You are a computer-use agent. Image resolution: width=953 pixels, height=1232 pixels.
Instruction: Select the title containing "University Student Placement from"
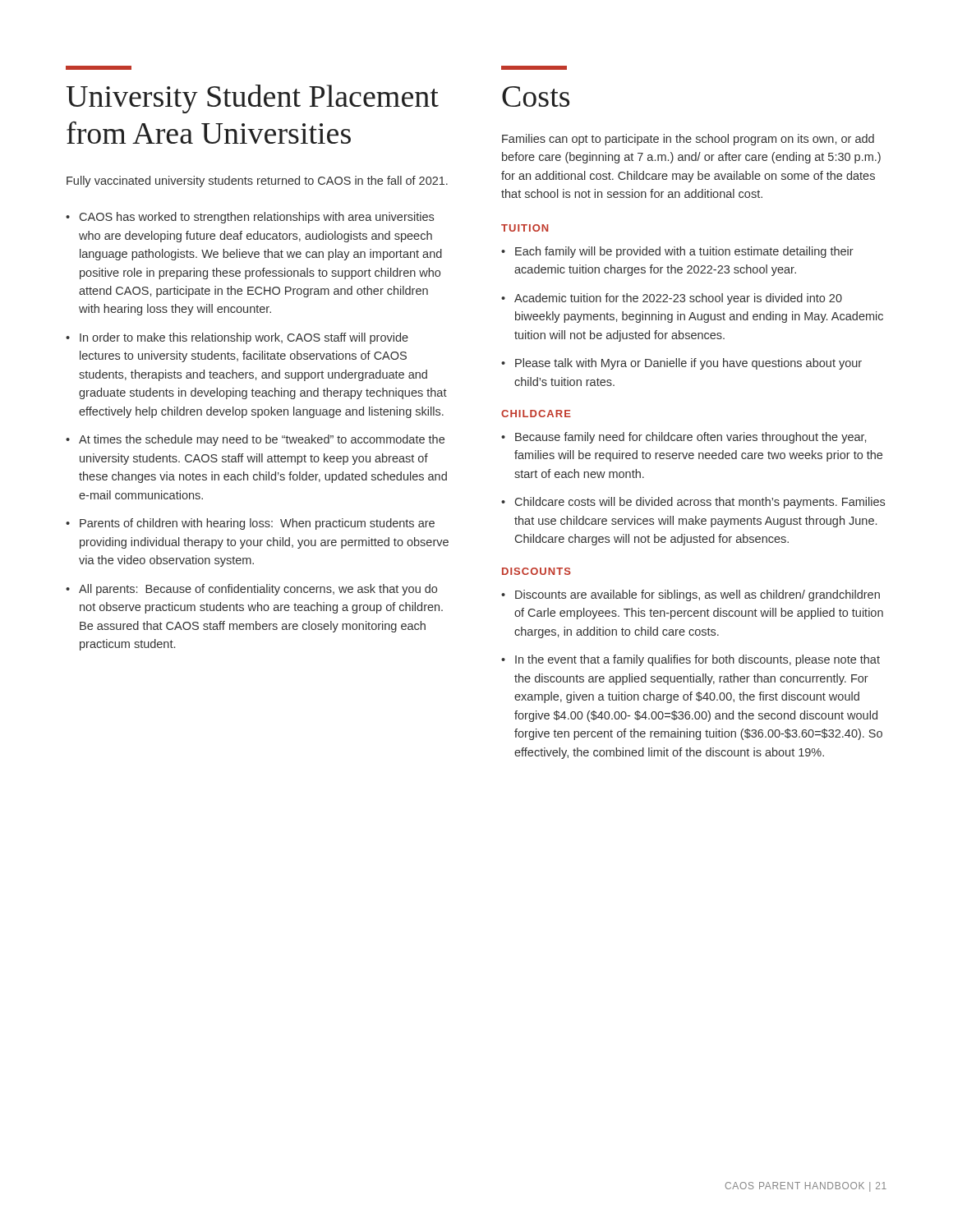coord(259,115)
